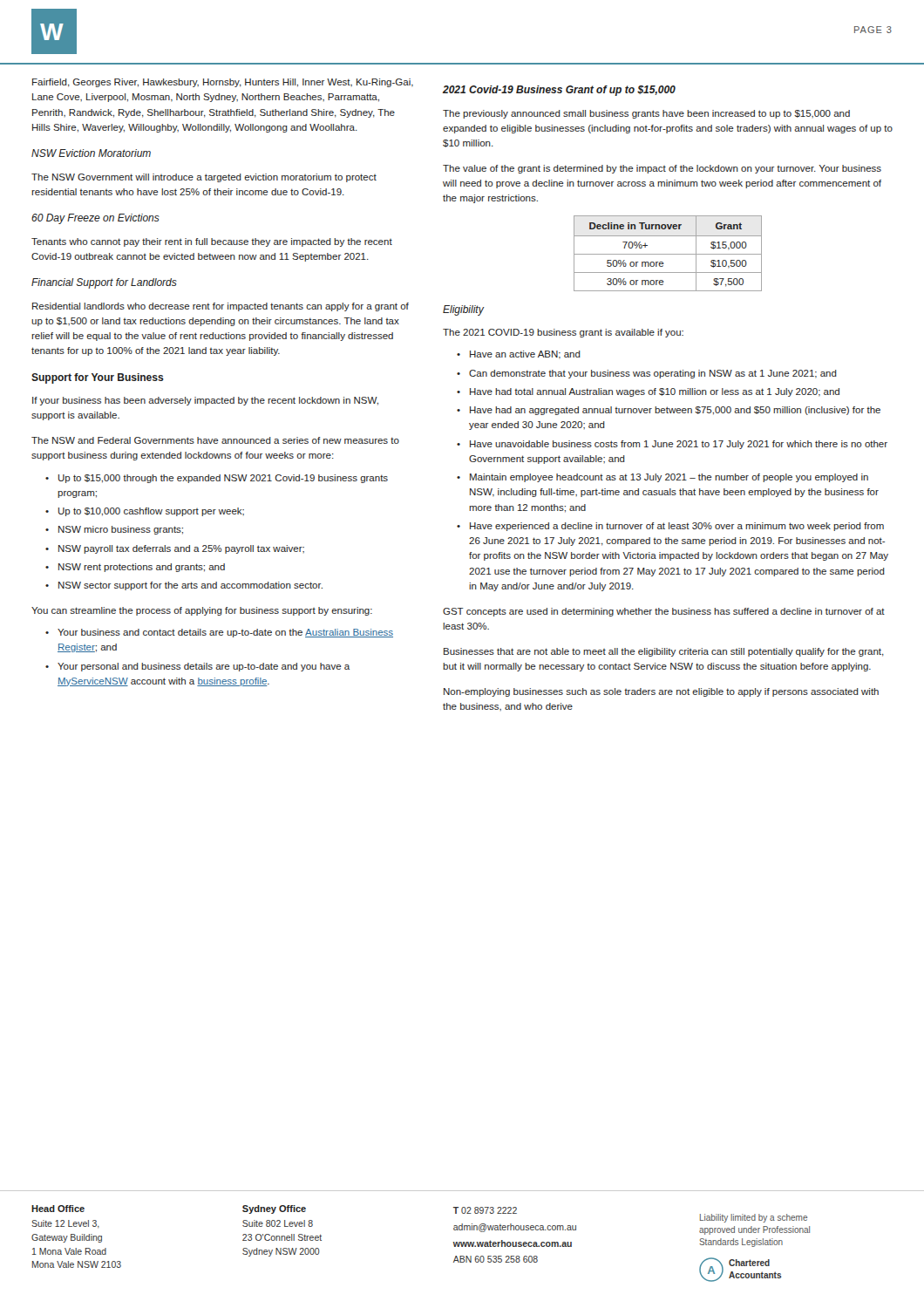The height and width of the screenshot is (1308, 924).
Task: Find the block on this page that starts "If your business has"
Action: 223,408
